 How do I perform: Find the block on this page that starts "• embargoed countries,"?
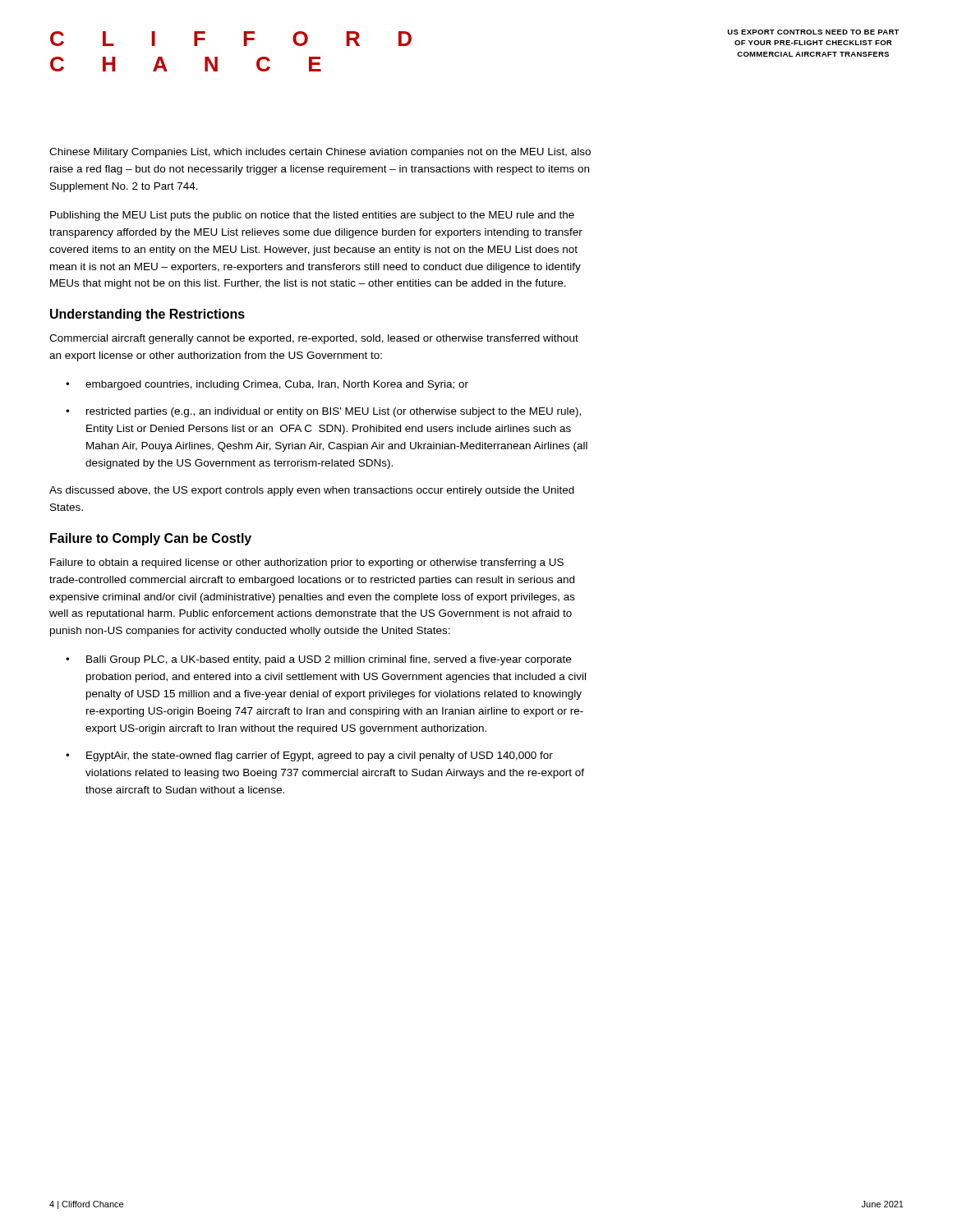coord(329,385)
